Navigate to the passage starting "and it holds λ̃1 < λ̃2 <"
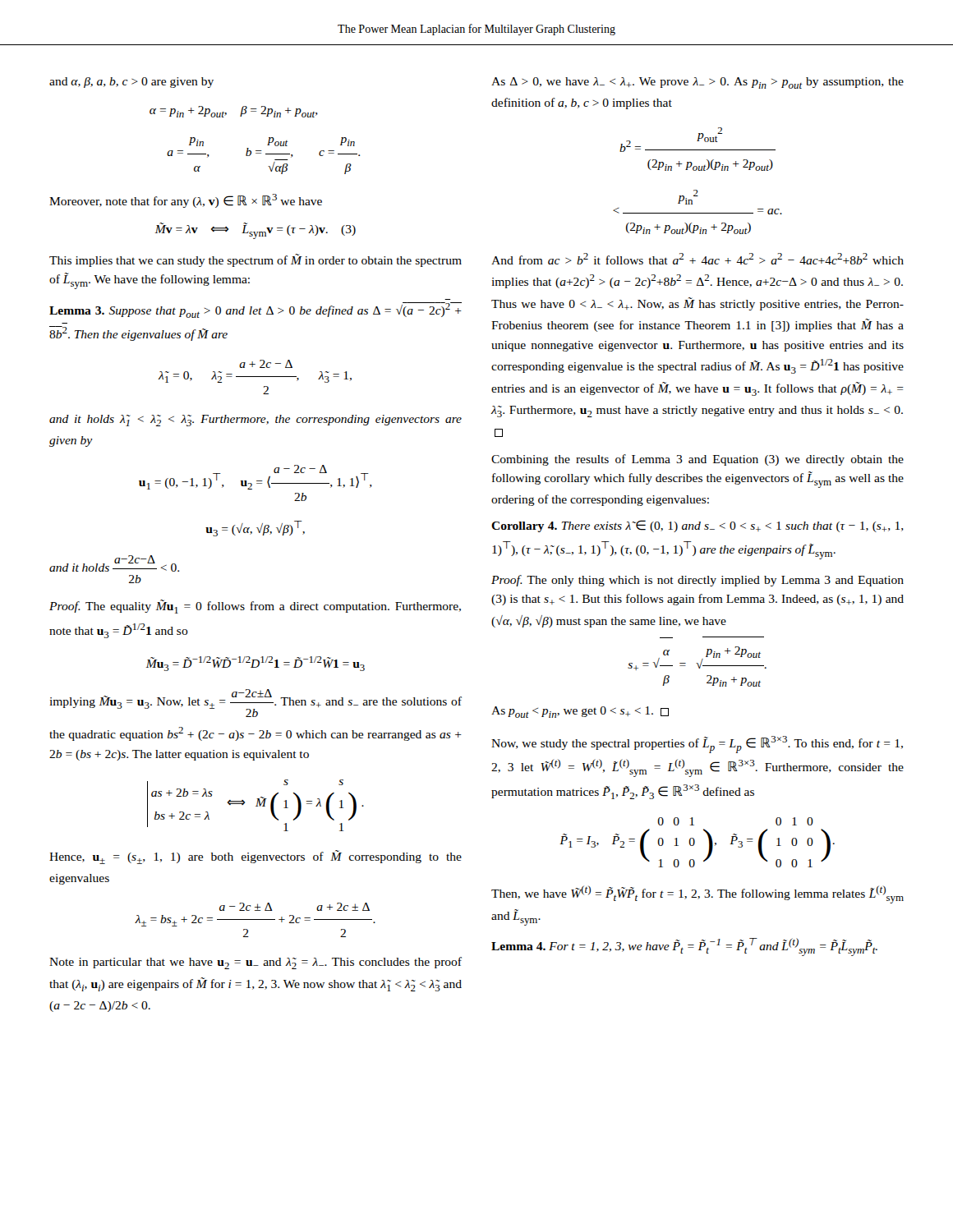Image resolution: width=953 pixels, height=1232 pixels. coord(255,429)
